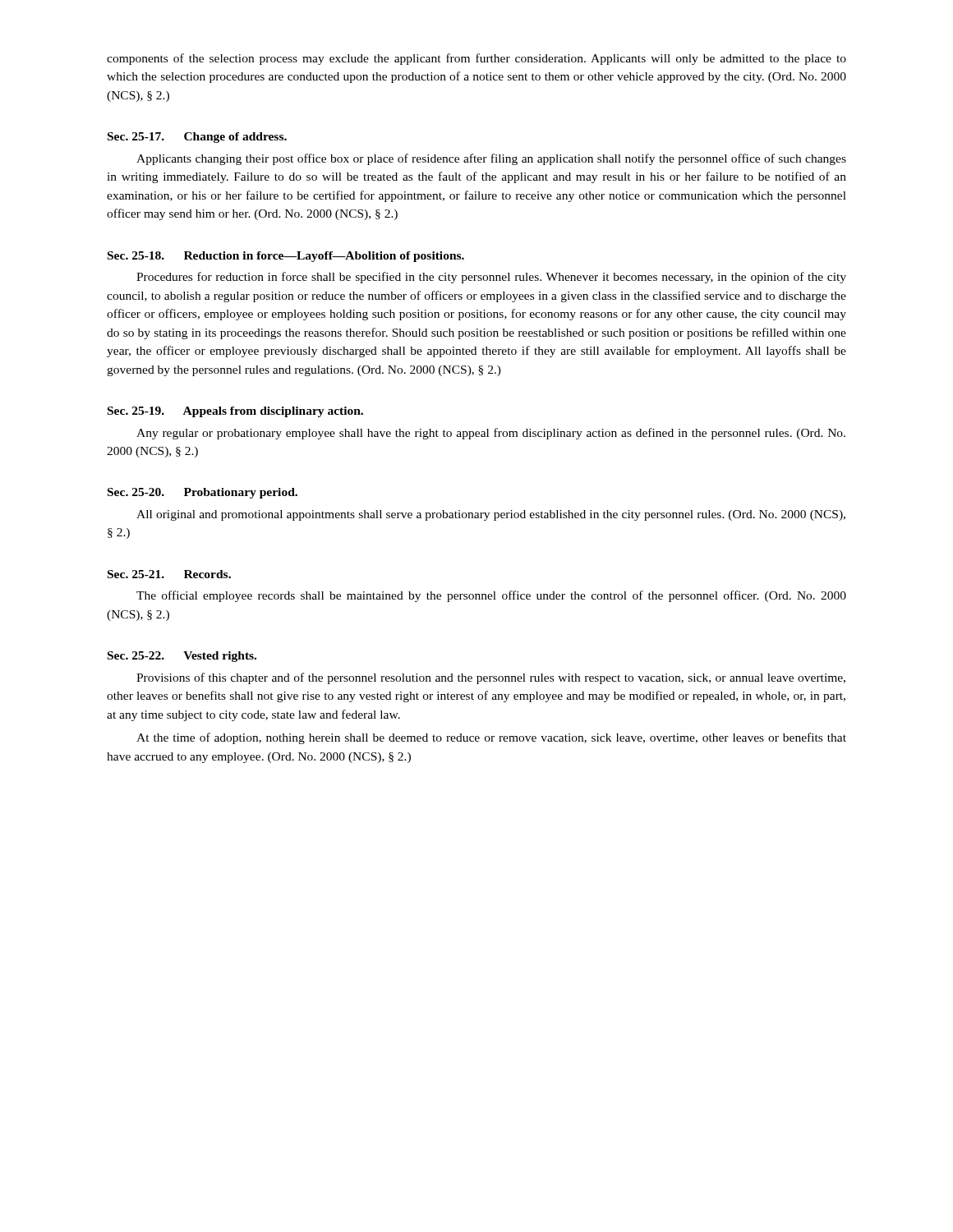
Task: Select the section header containing "Sec. 25-18. Reduction in force—Layoff—Abolition of positions."
Action: (286, 255)
